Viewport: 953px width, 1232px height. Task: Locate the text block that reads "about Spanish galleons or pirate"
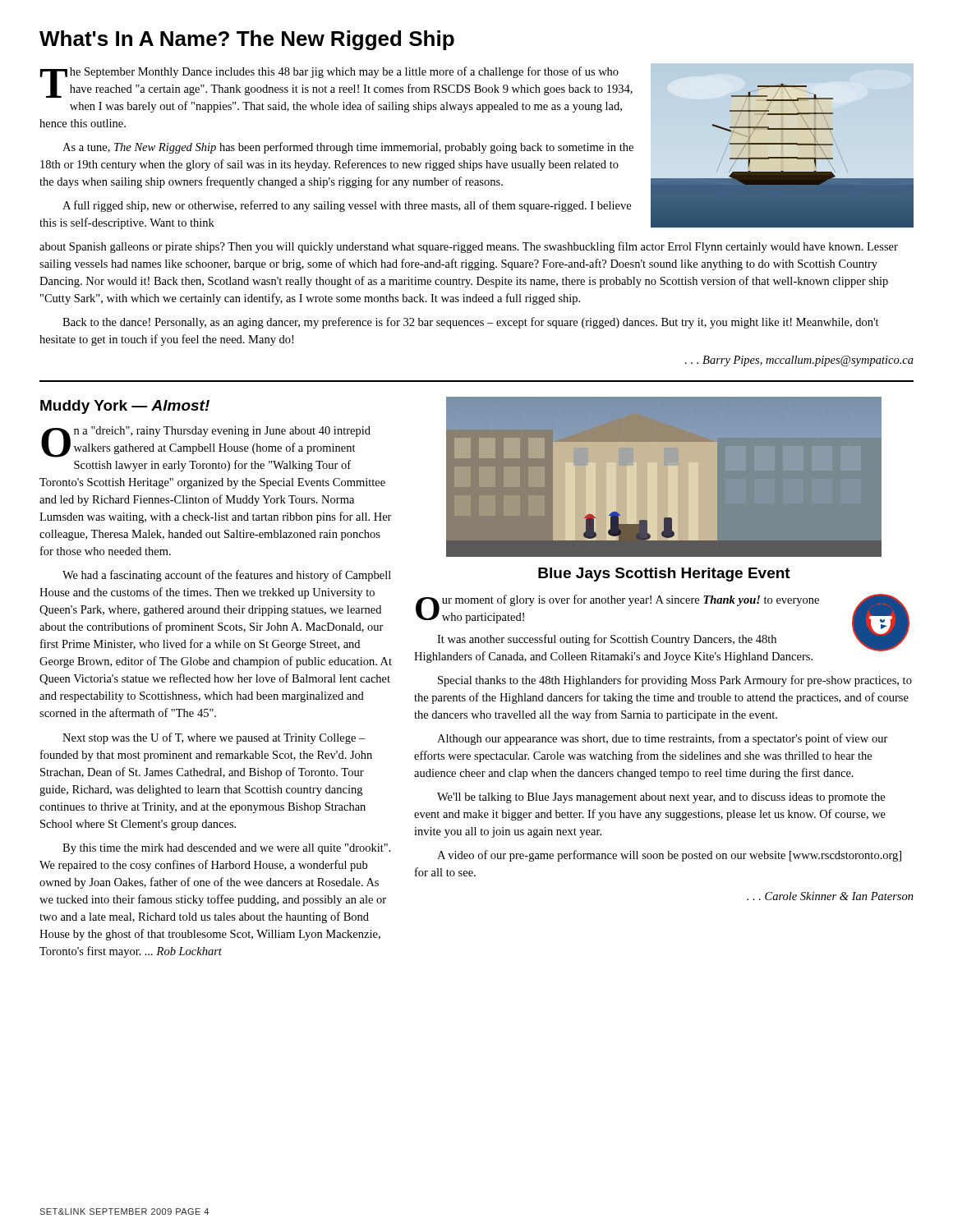(476, 273)
